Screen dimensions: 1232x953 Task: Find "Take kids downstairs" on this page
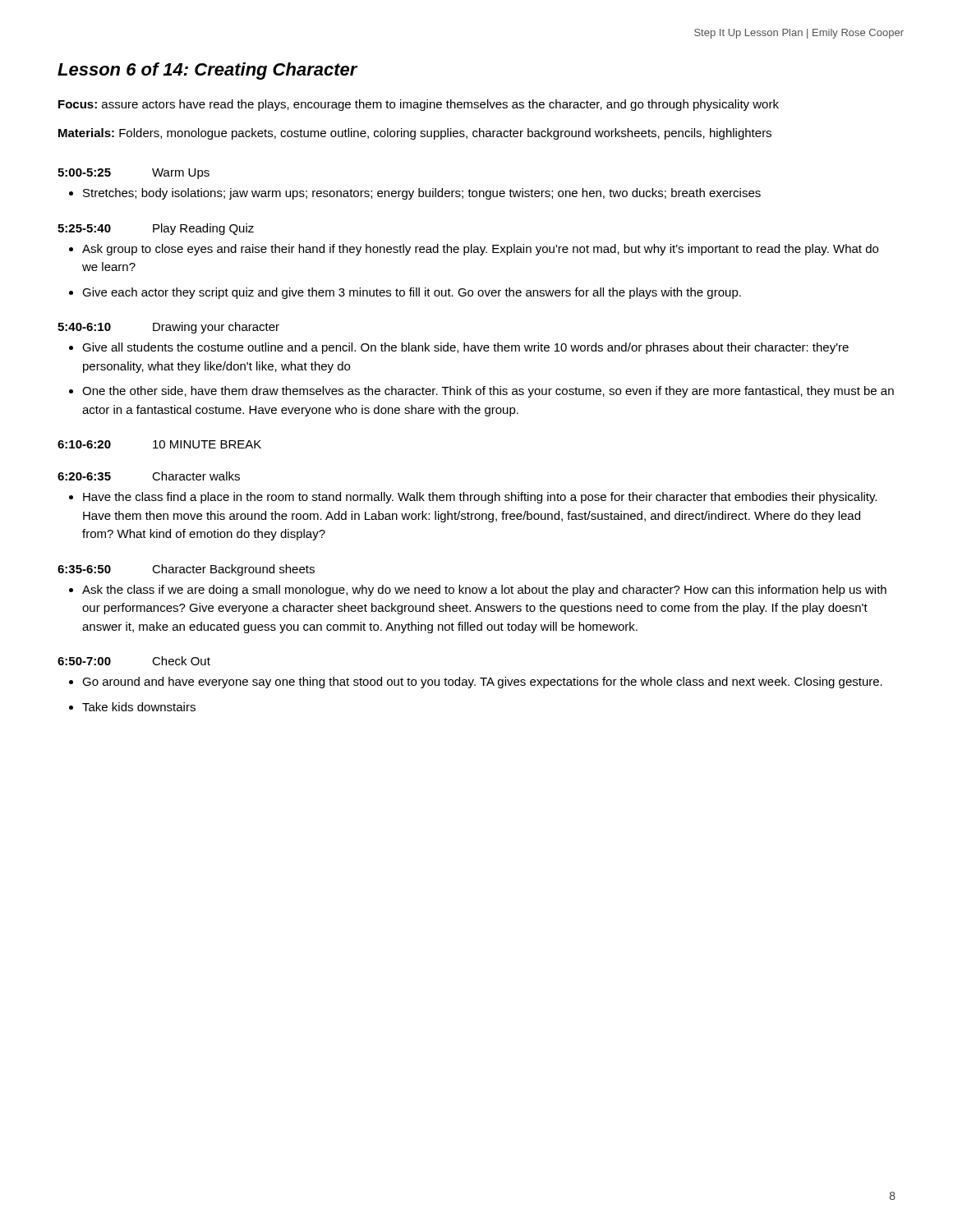point(139,706)
